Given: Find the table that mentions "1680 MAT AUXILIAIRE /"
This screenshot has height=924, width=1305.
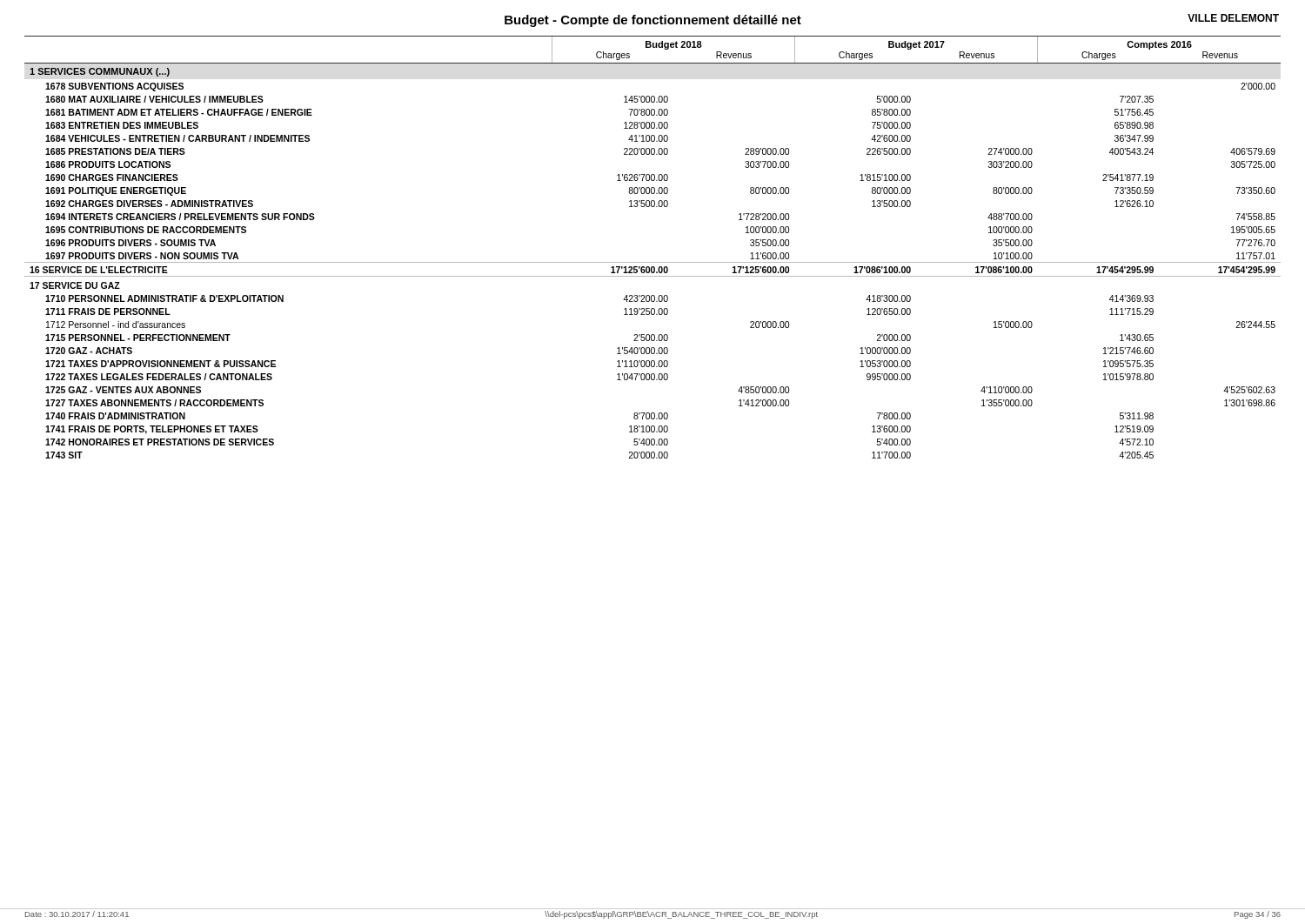Looking at the screenshot, I should click(x=652, y=249).
